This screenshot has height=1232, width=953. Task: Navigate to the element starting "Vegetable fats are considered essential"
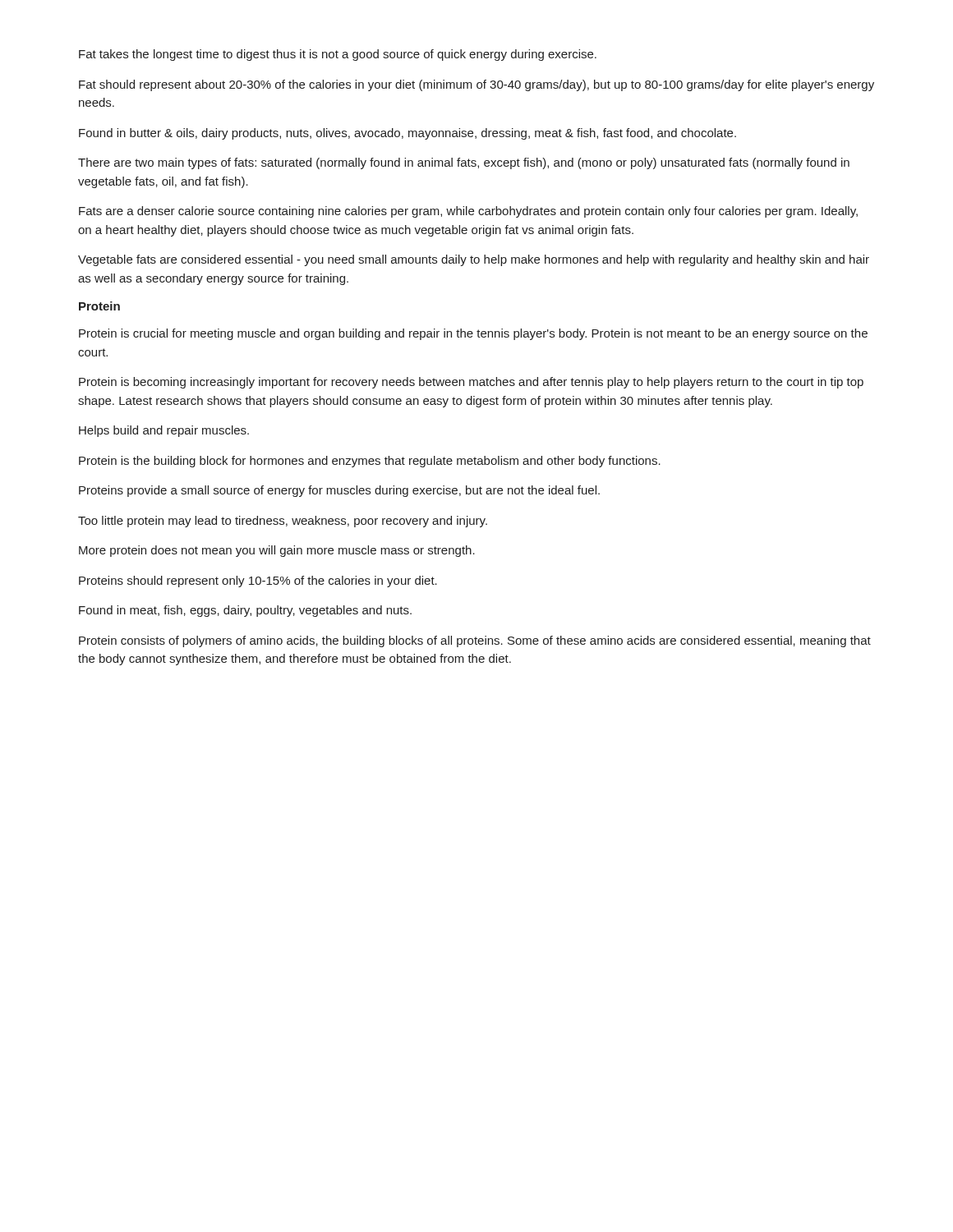pos(474,268)
